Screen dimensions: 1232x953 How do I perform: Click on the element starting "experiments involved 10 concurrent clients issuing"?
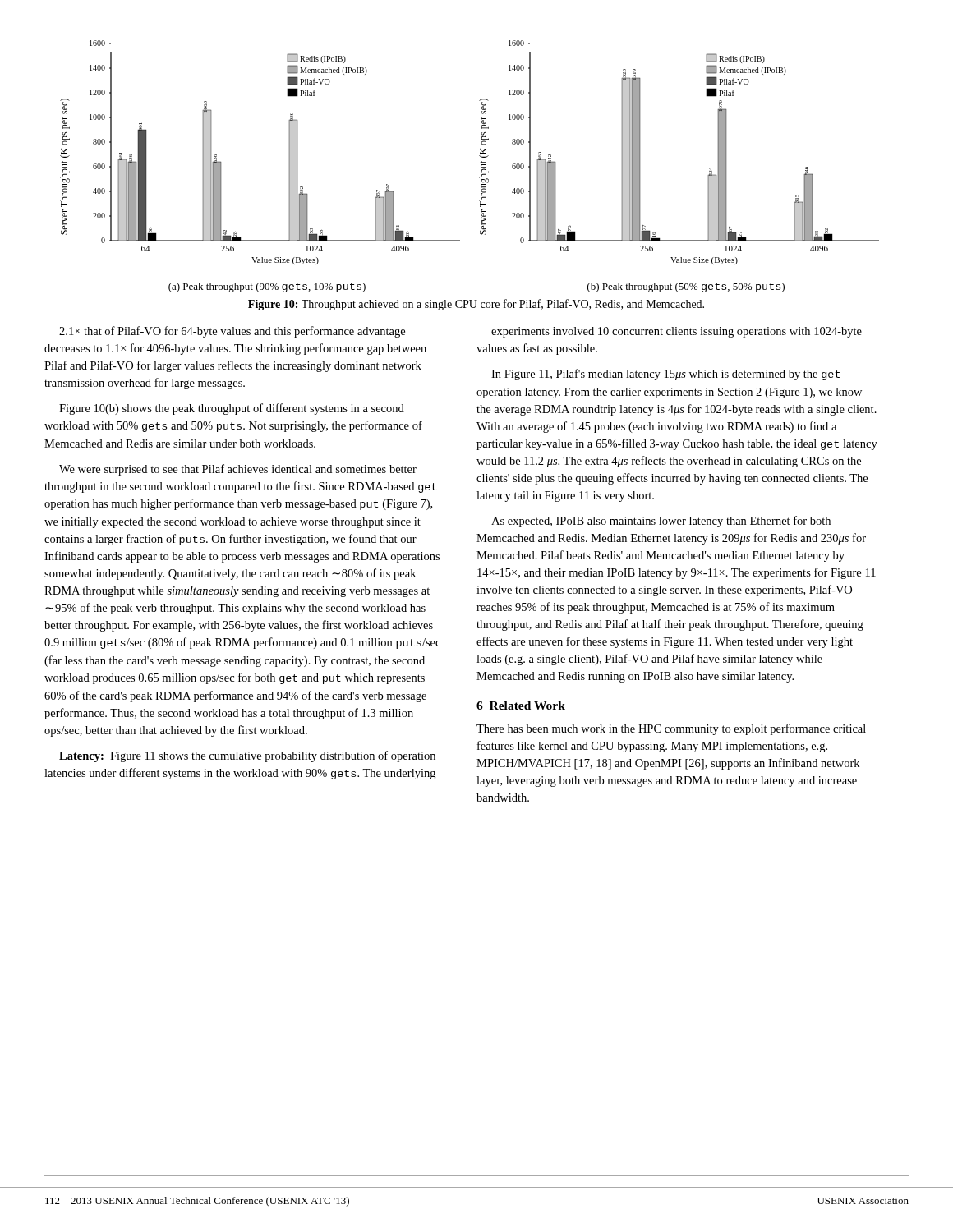point(677,332)
